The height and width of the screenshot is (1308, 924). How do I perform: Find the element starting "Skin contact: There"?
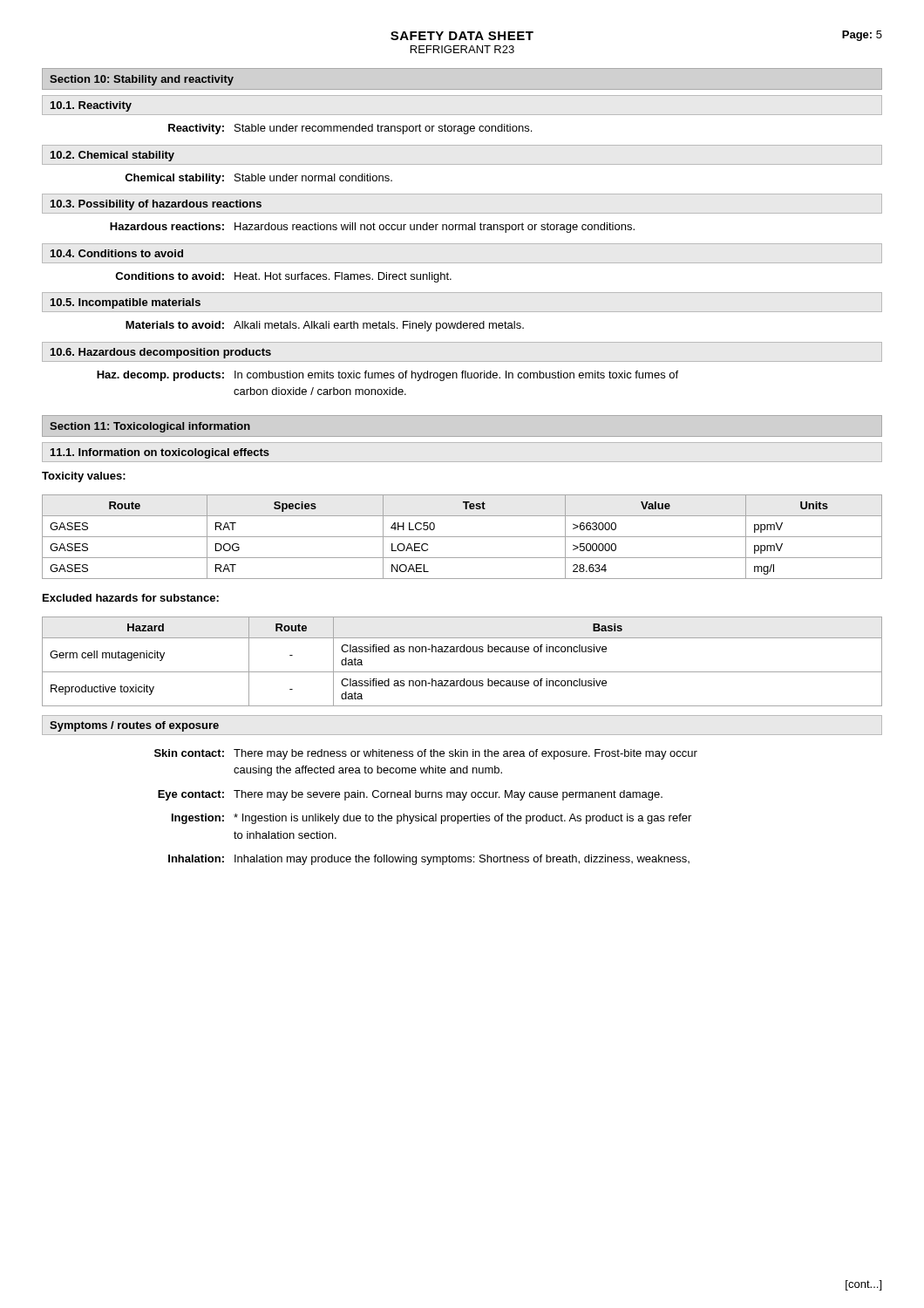pyautogui.click(x=462, y=761)
